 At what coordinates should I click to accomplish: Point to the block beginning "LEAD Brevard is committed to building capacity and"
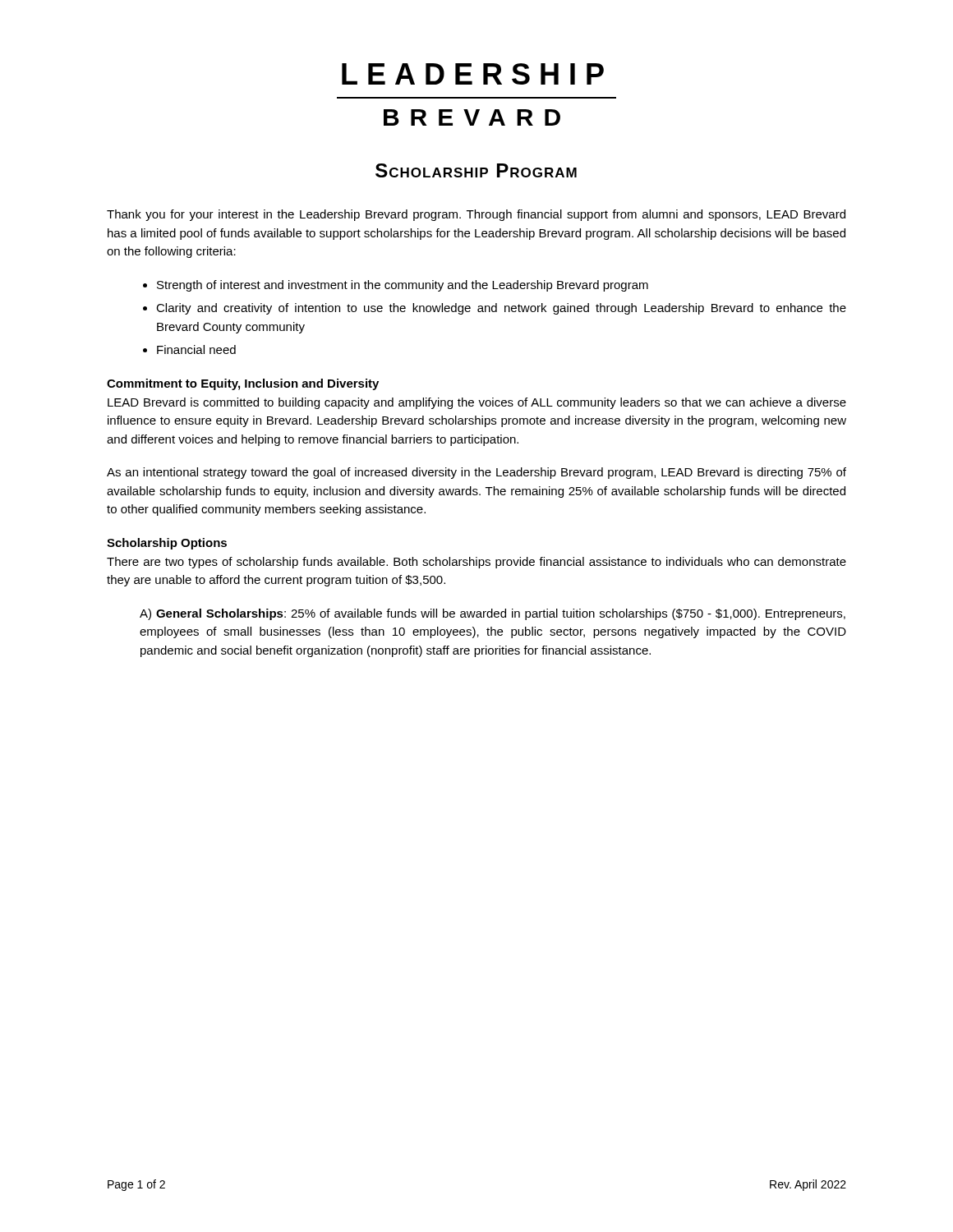coord(476,420)
